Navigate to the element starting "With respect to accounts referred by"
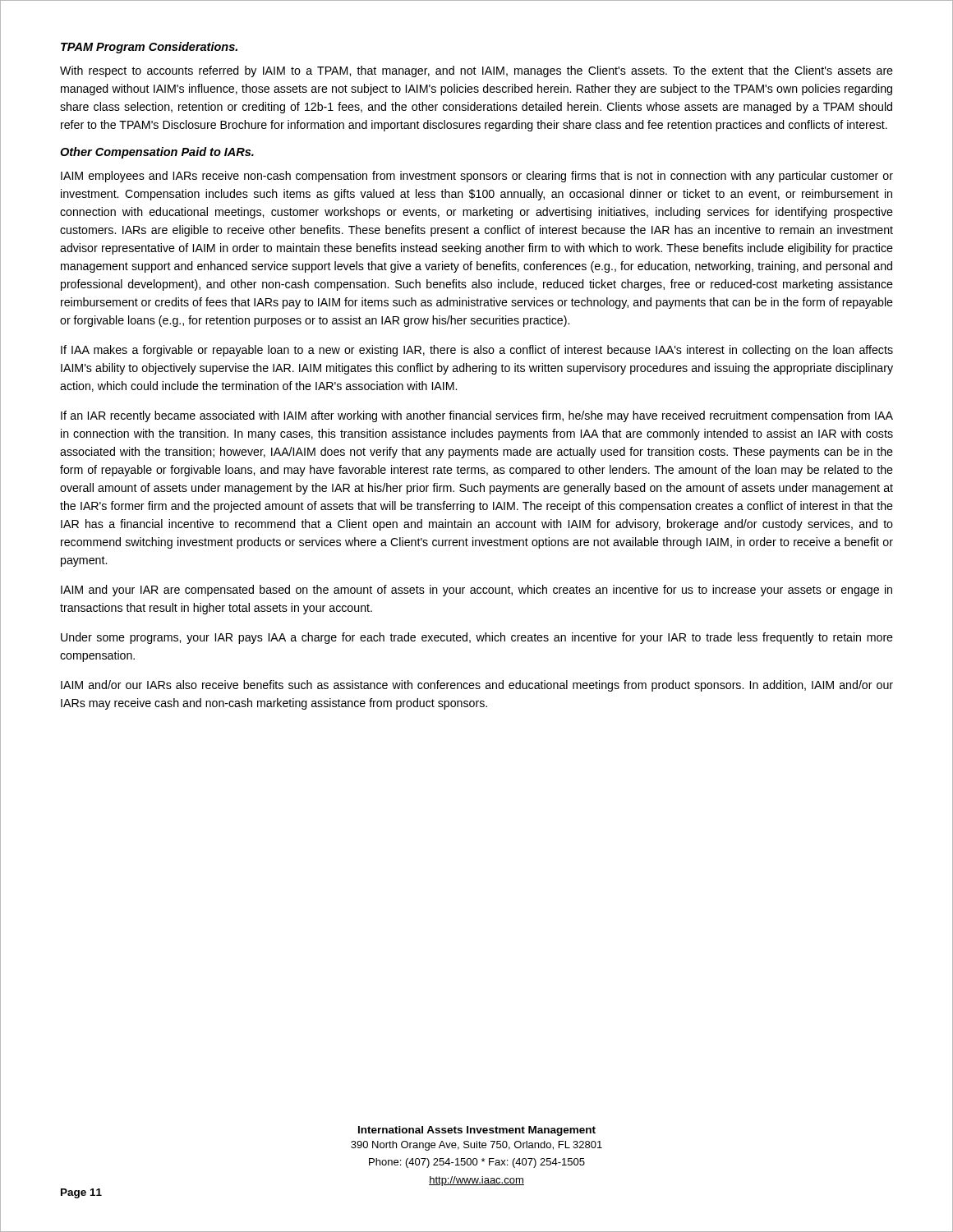953x1232 pixels. [x=476, y=98]
